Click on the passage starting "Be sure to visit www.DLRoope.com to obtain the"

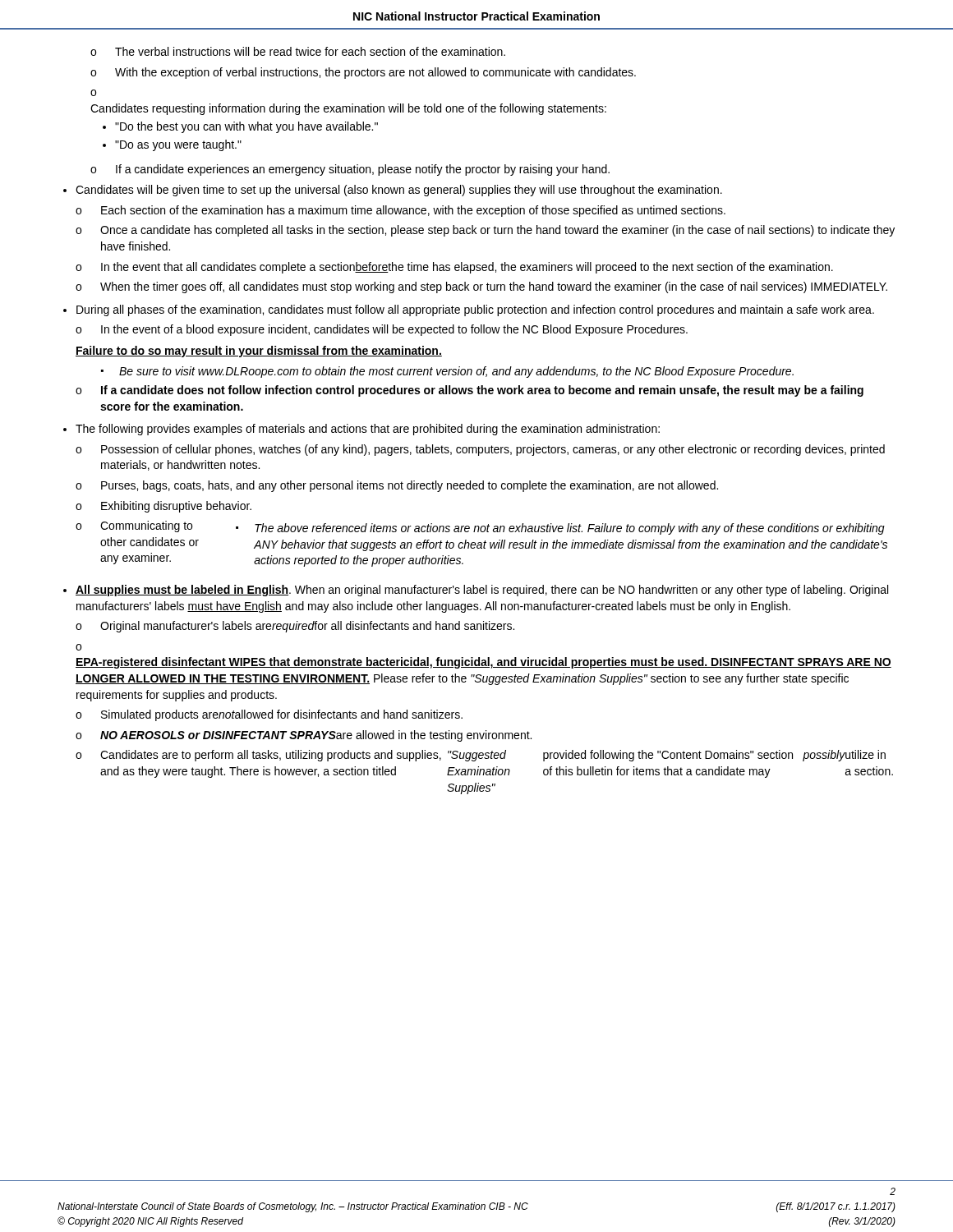457,372
